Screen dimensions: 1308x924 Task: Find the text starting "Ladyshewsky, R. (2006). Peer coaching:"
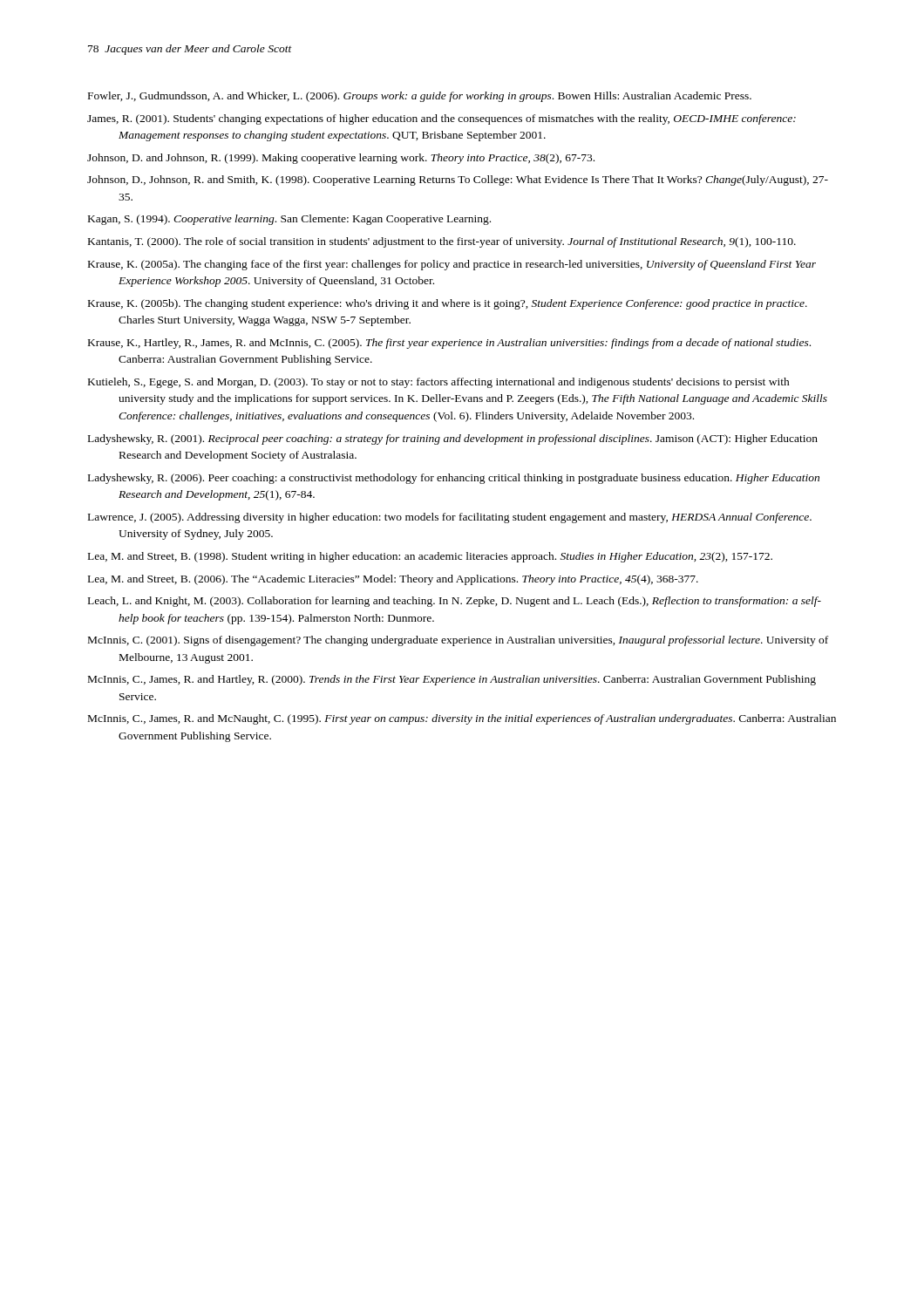pos(454,486)
